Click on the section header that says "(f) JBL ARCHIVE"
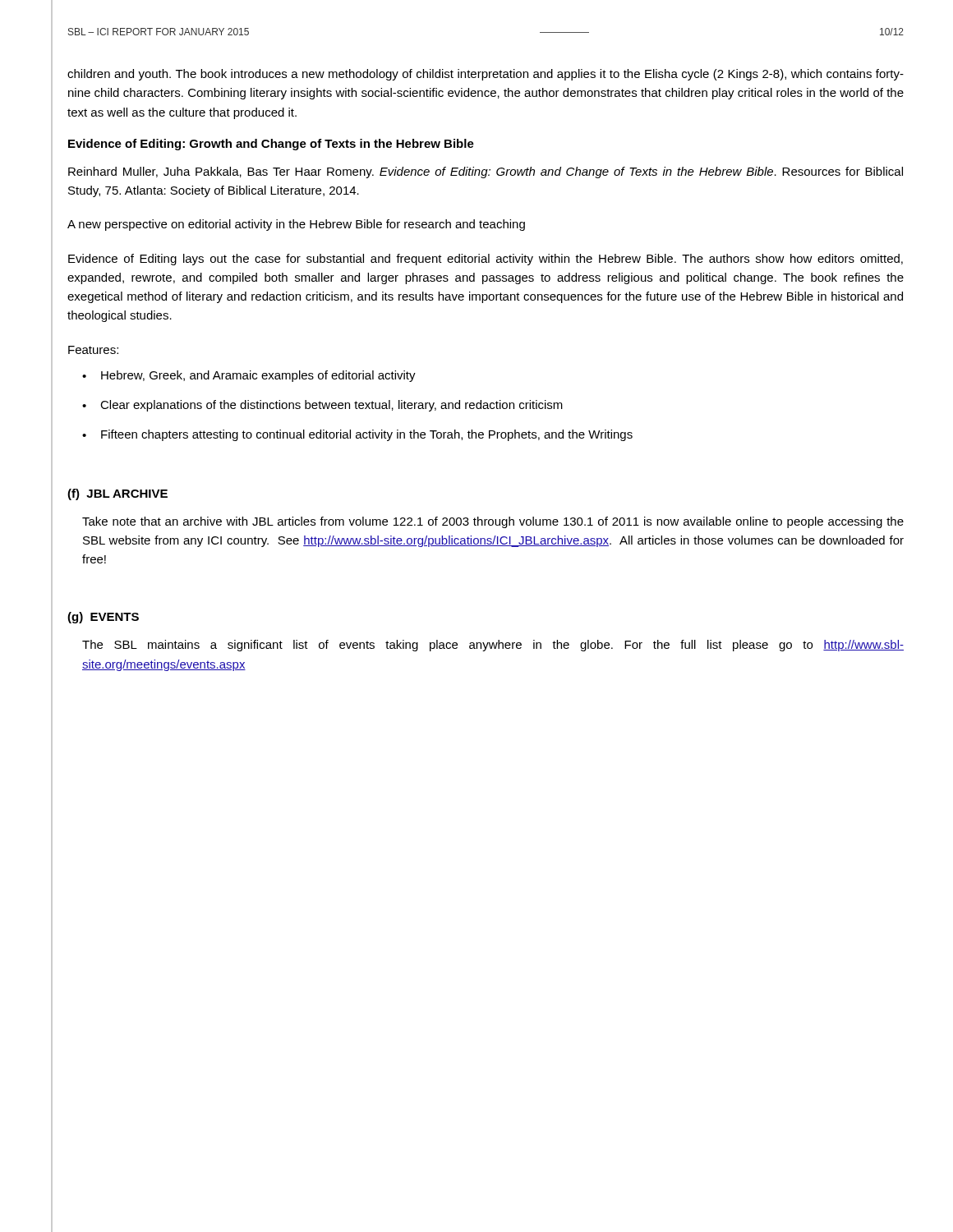Screen dimensions: 1232x953 click(118, 493)
